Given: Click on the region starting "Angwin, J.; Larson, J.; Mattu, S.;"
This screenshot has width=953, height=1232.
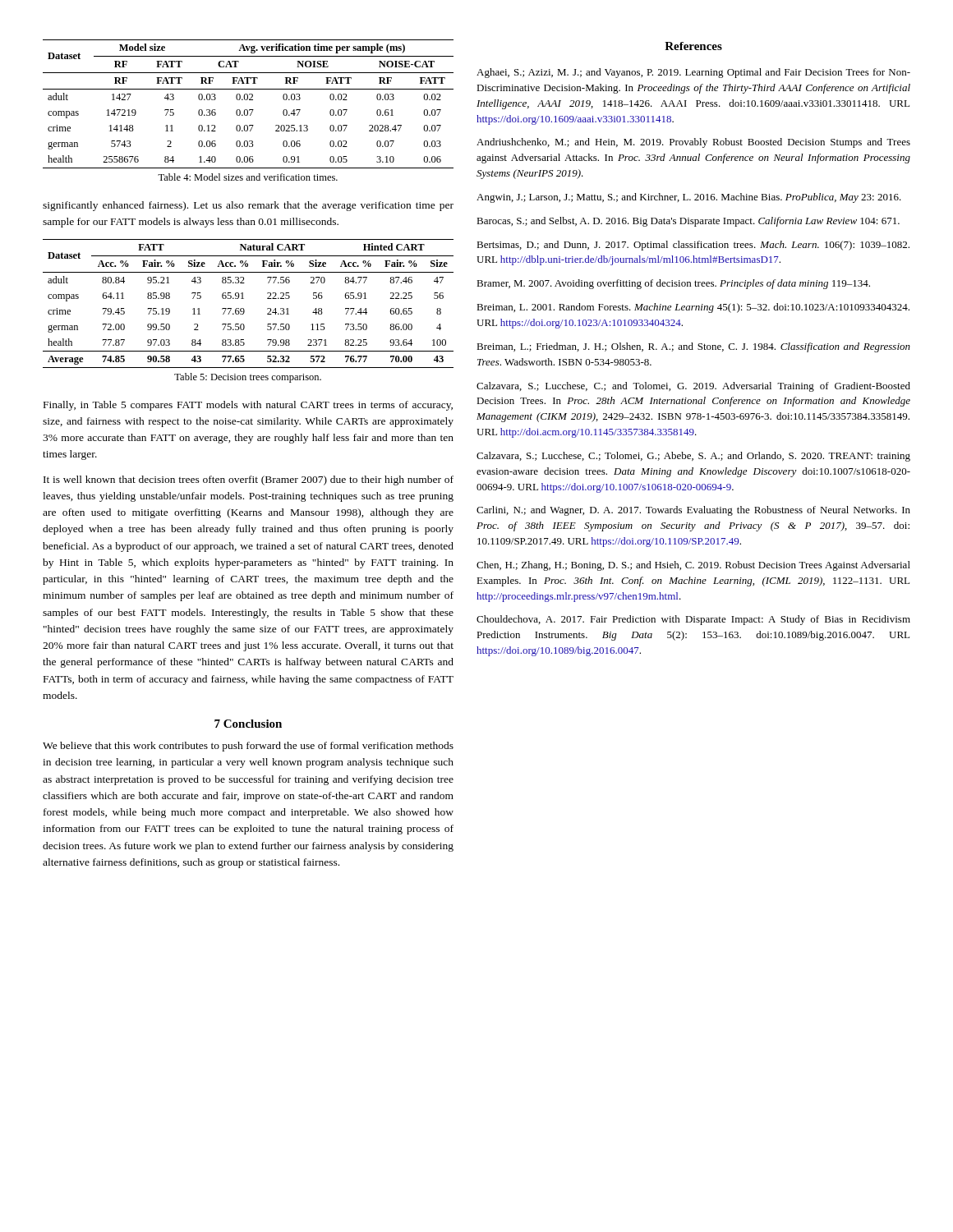Looking at the screenshot, I should pyautogui.click(x=689, y=197).
